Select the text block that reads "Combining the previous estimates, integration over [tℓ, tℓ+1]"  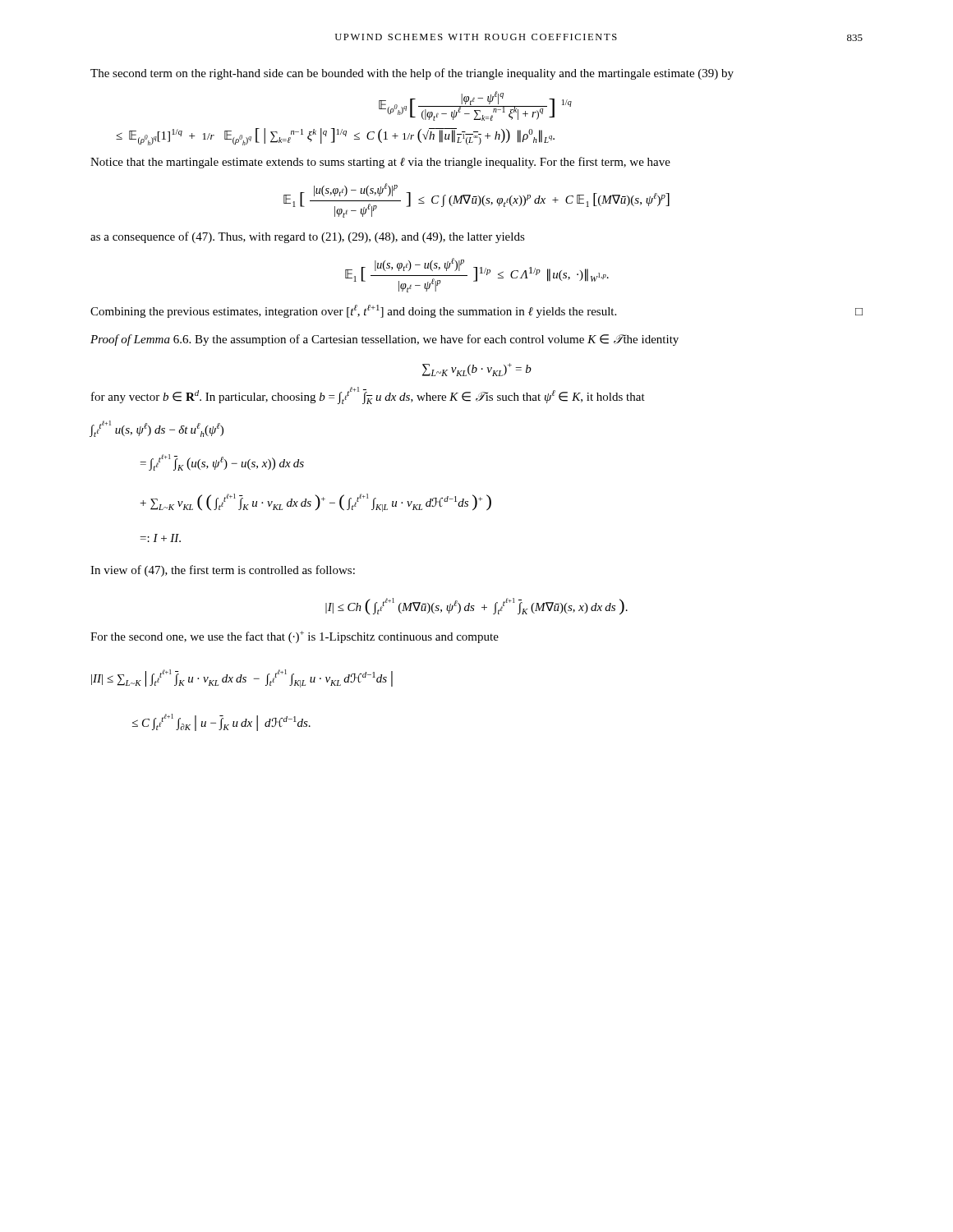click(476, 312)
